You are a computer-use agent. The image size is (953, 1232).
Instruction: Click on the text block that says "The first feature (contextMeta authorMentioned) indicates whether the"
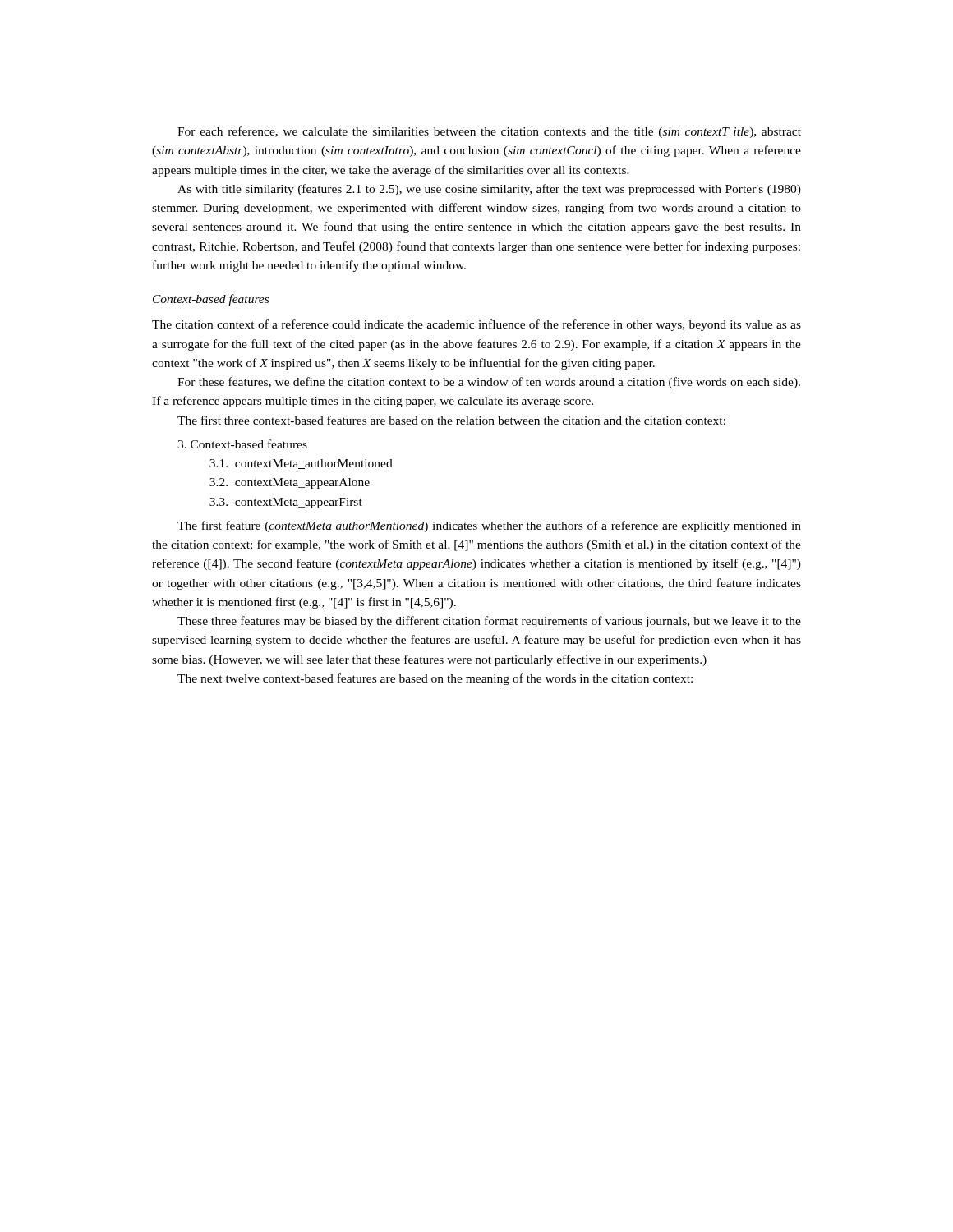[x=476, y=563]
